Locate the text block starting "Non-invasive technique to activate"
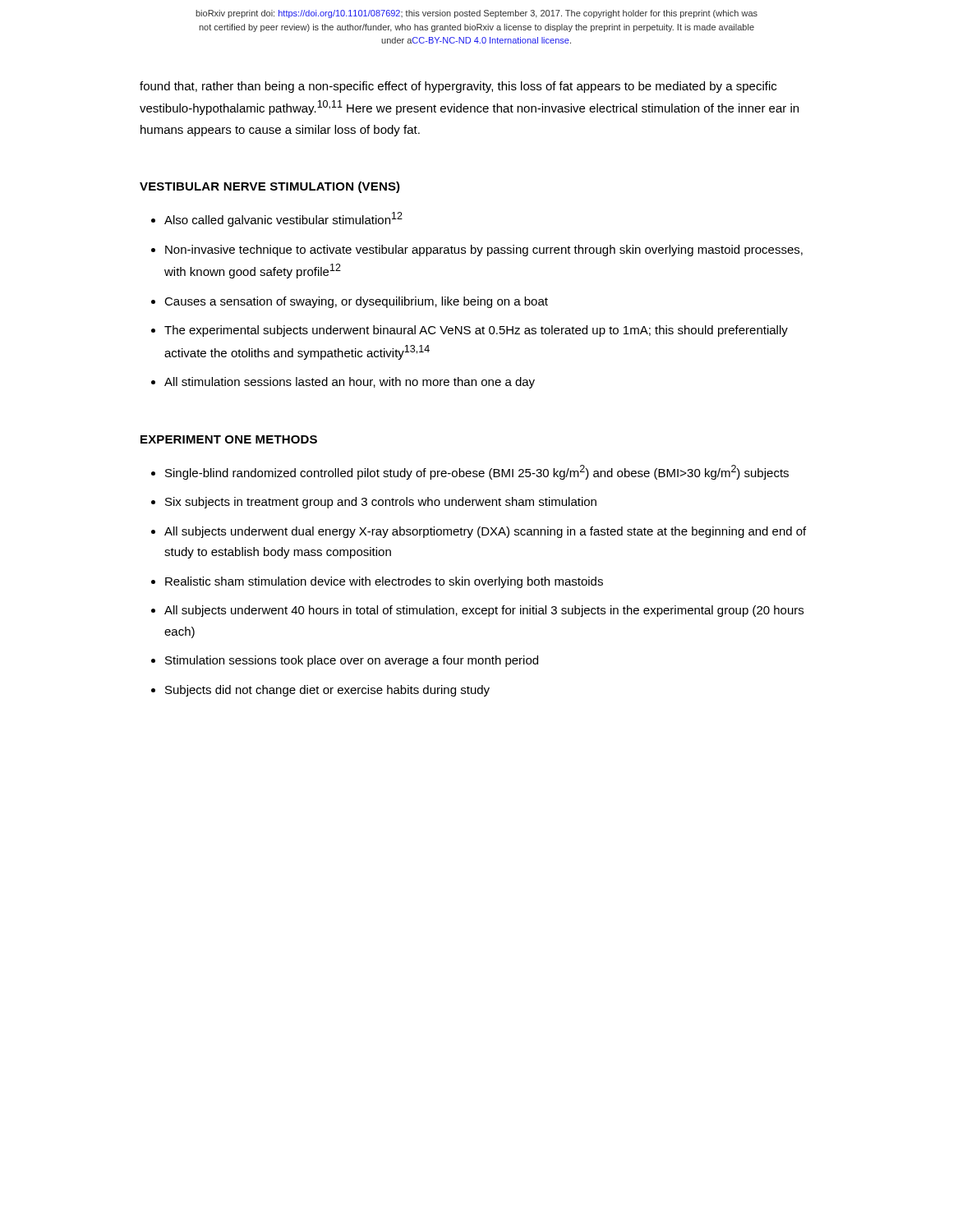Screen dimensions: 1232x953 click(484, 260)
